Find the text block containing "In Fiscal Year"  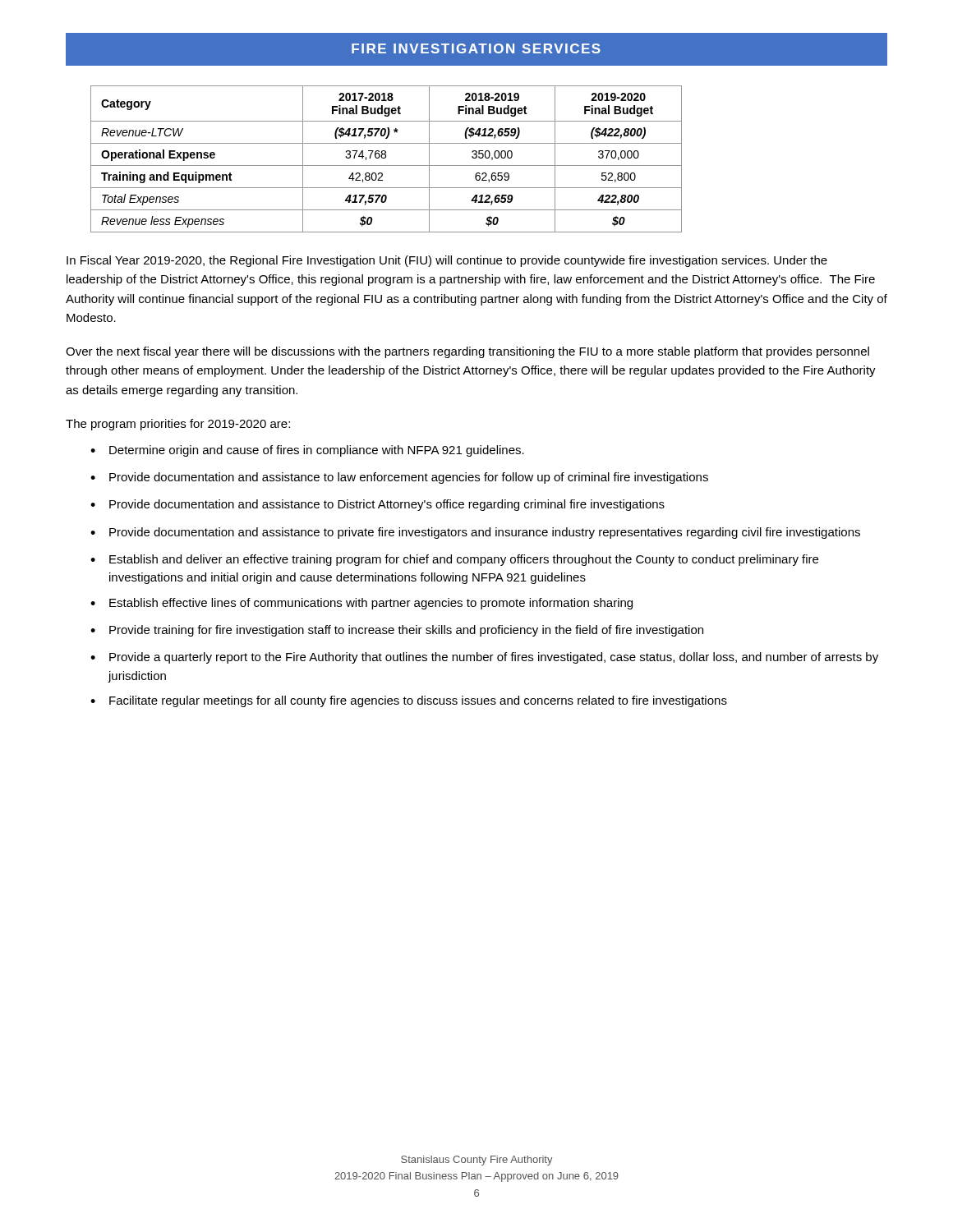(476, 289)
